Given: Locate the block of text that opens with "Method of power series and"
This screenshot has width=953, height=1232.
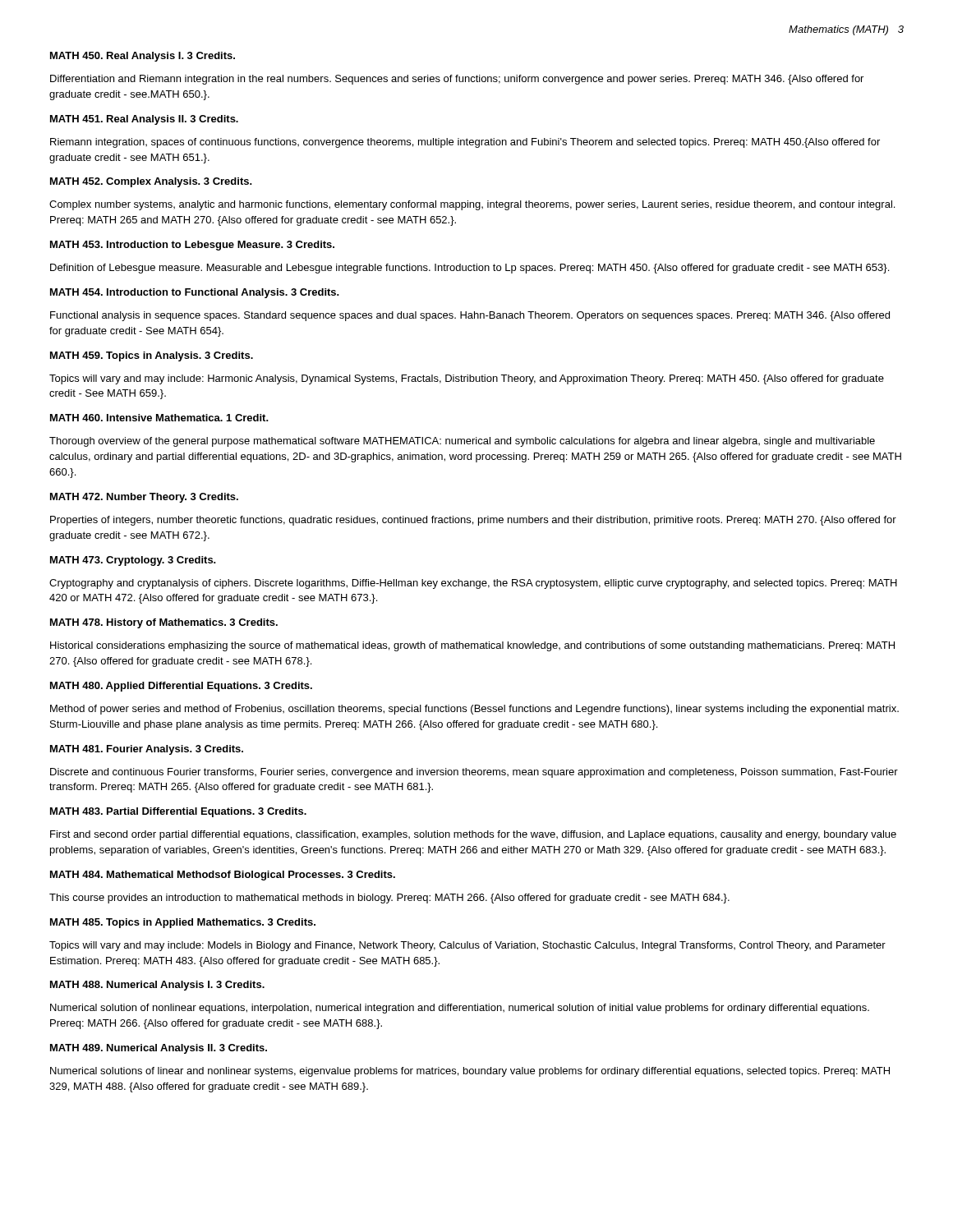Looking at the screenshot, I should tap(476, 717).
